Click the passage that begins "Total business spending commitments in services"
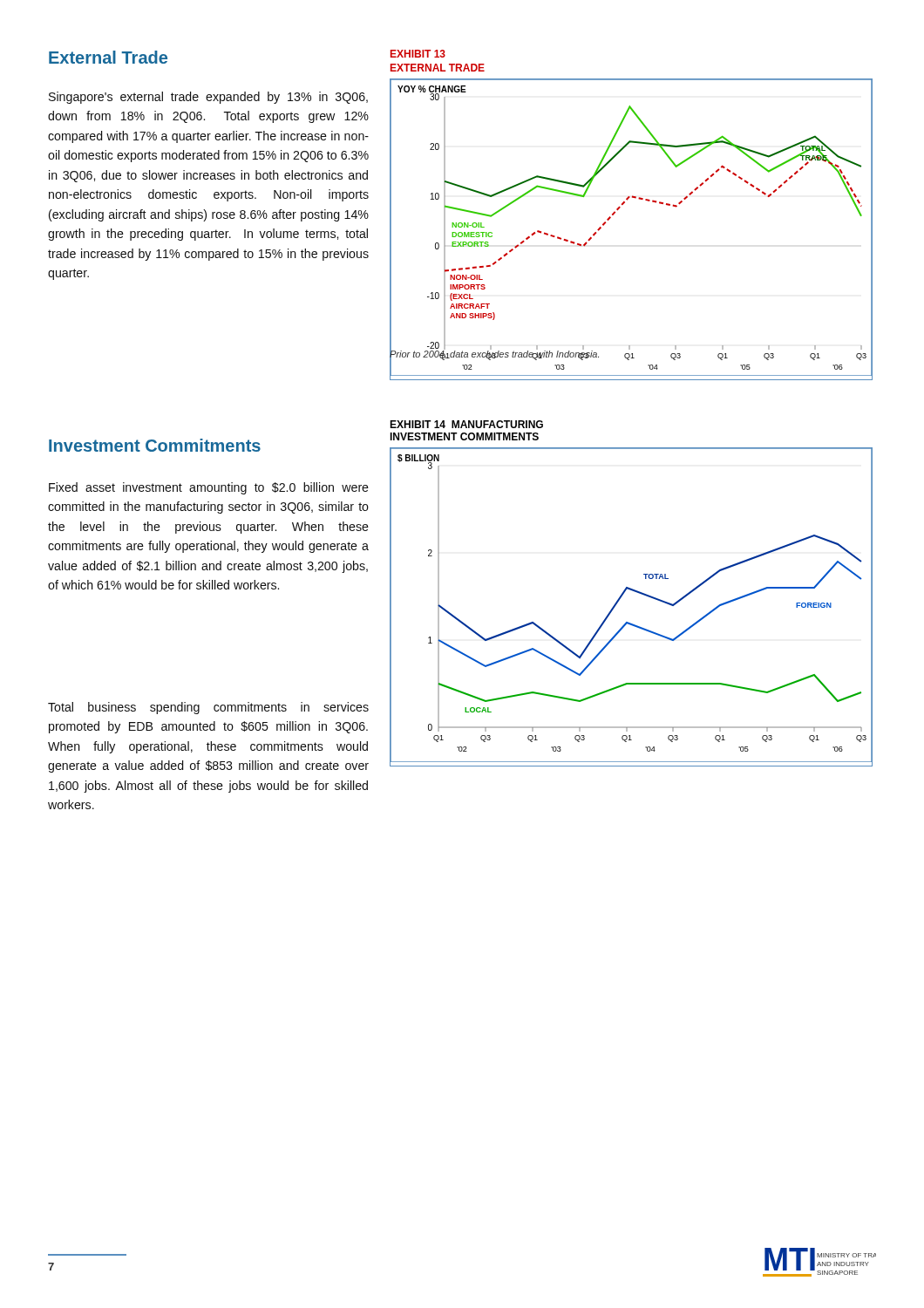The width and height of the screenshot is (924, 1308). pyautogui.click(x=208, y=756)
